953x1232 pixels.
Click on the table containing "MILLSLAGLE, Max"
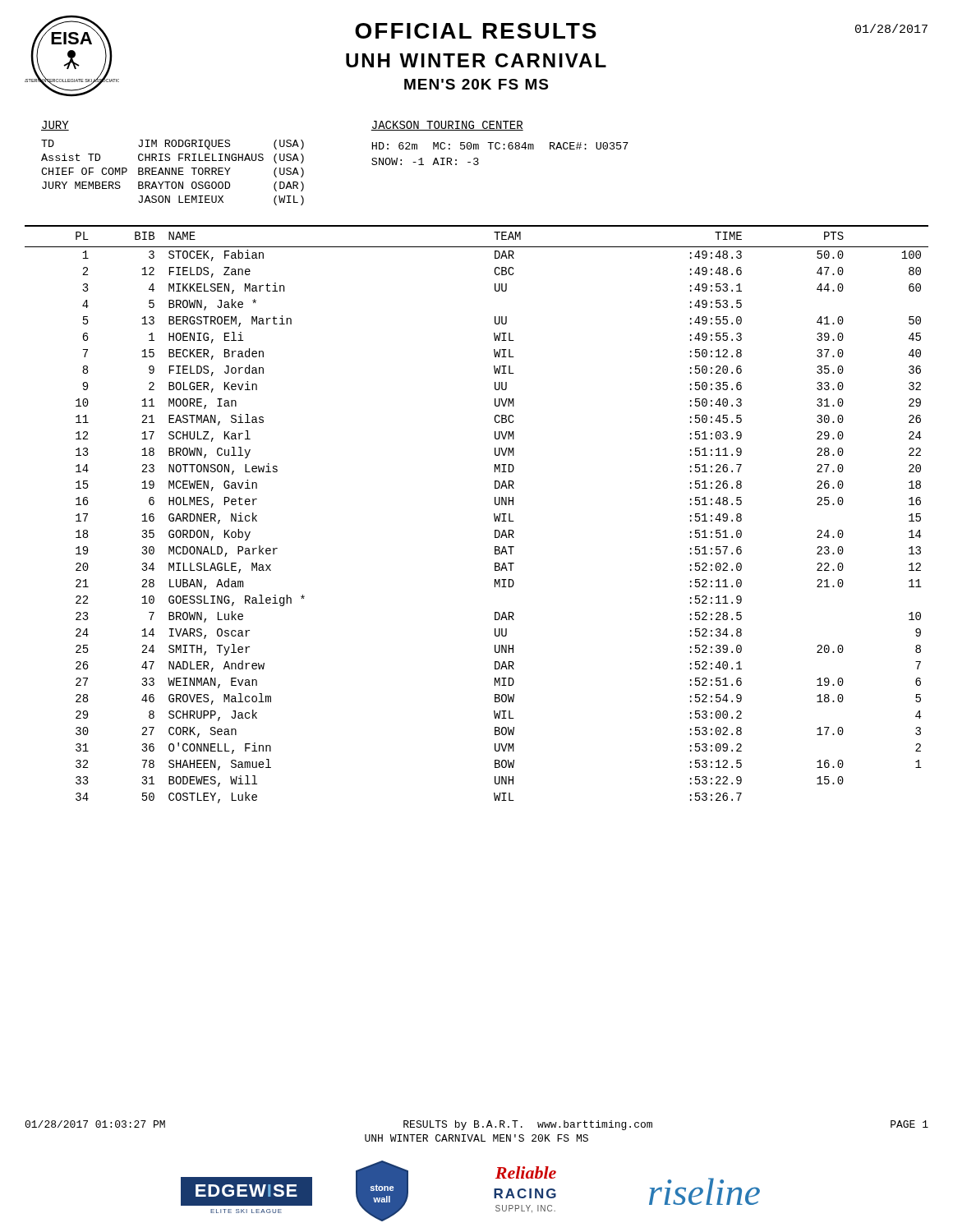coord(476,506)
